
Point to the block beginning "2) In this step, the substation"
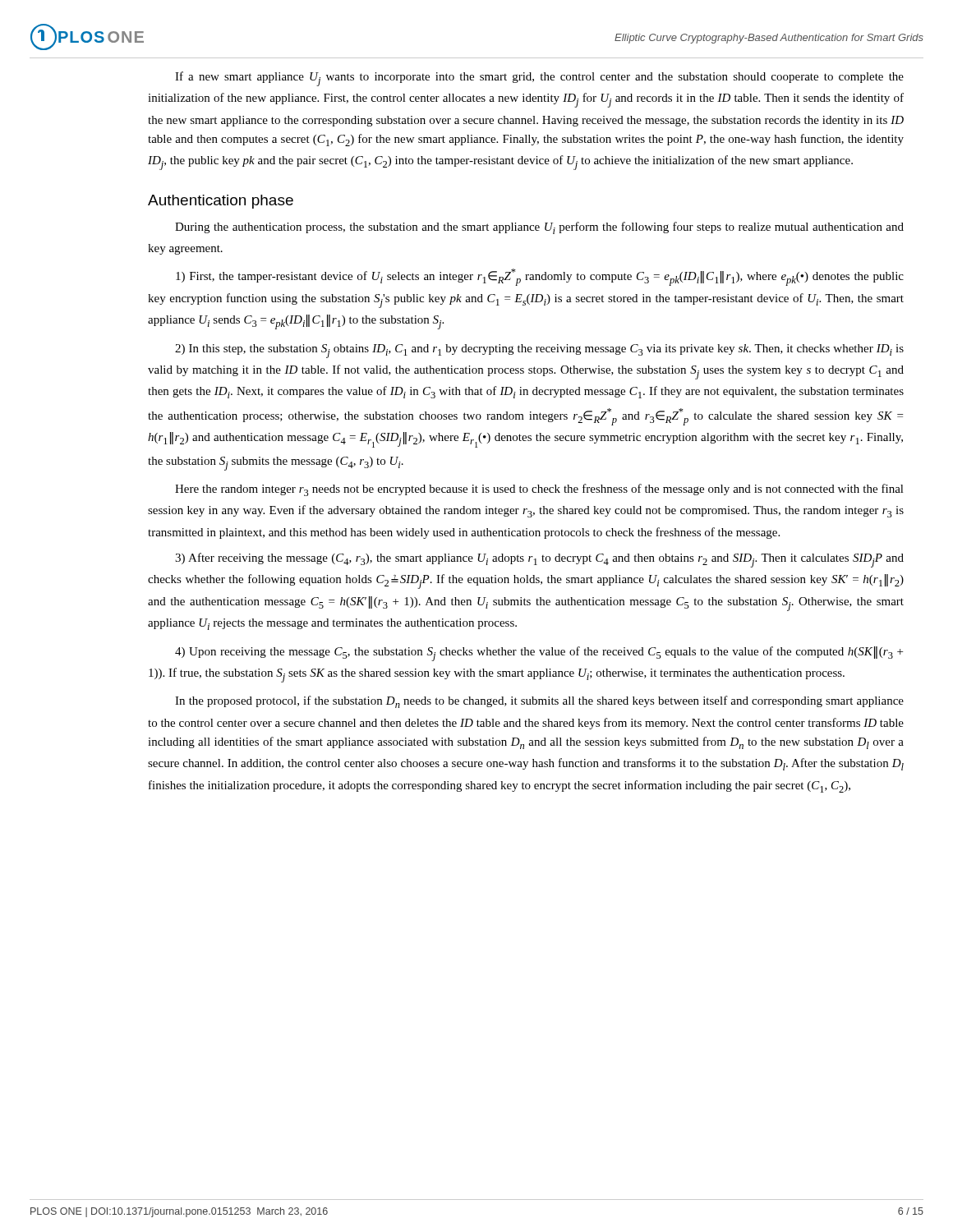click(x=526, y=406)
